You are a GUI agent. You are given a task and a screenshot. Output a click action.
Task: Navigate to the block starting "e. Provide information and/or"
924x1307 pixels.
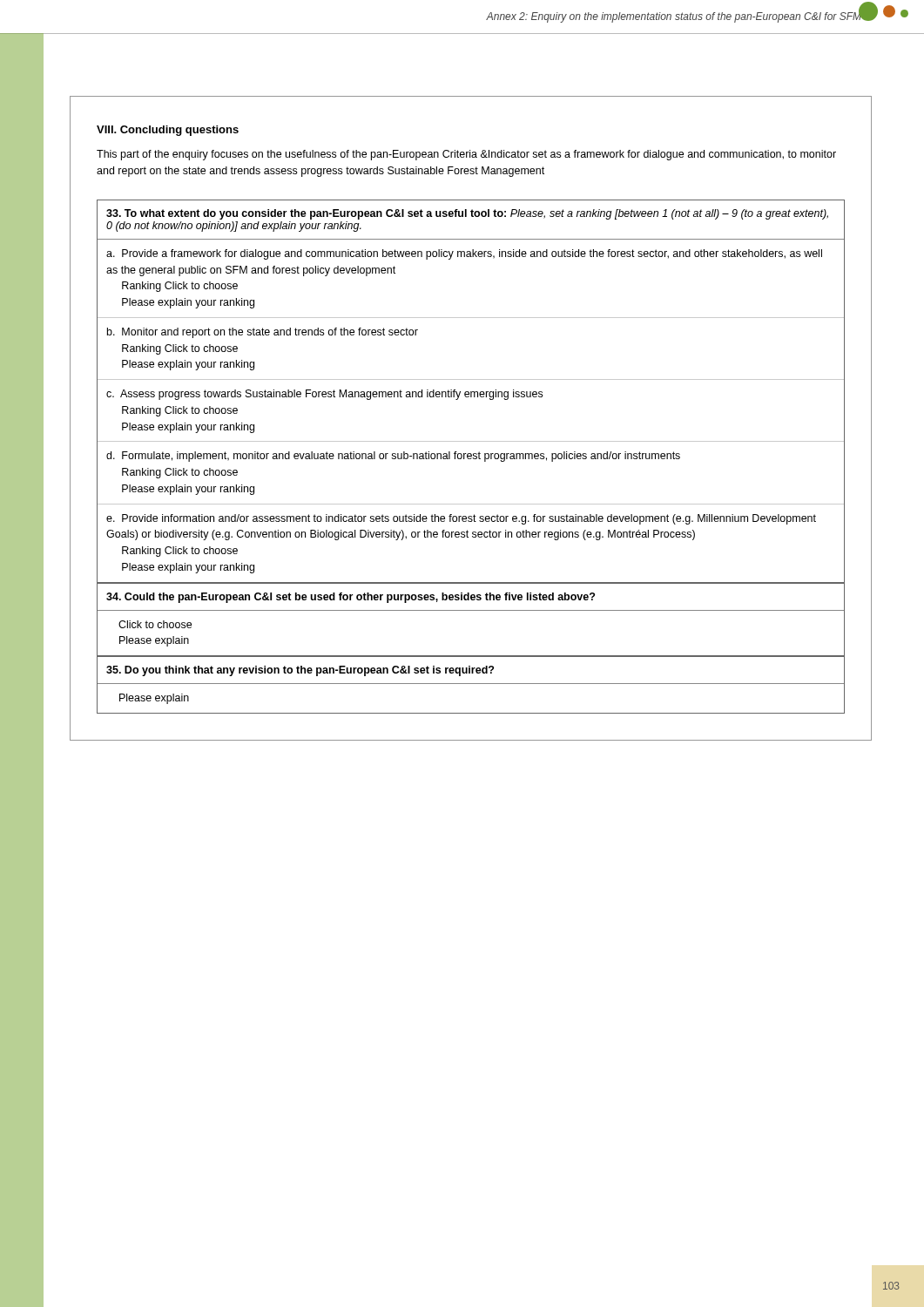pyautogui.click(x=461, y=543)
